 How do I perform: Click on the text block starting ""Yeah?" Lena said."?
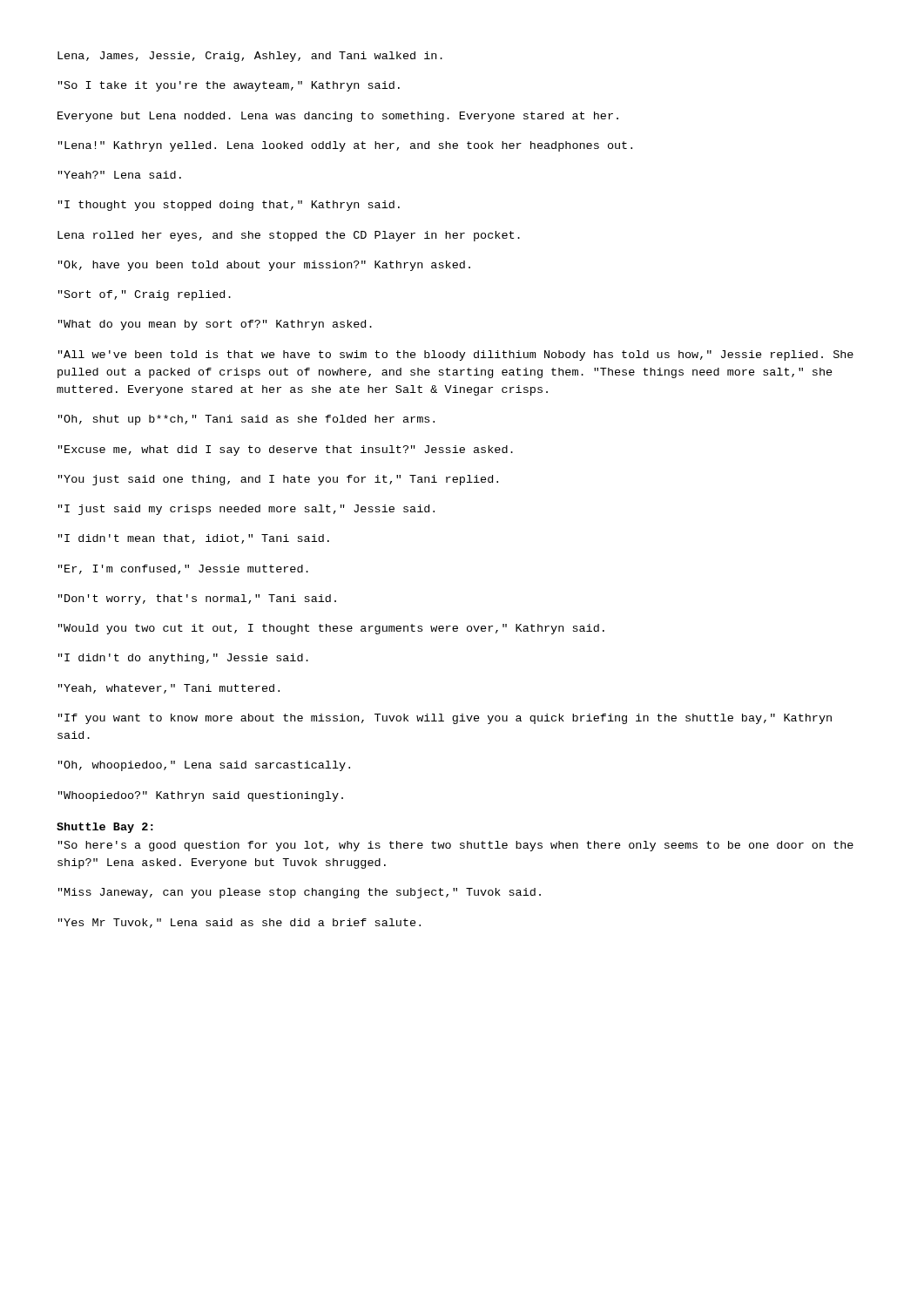tap(120, 176)
